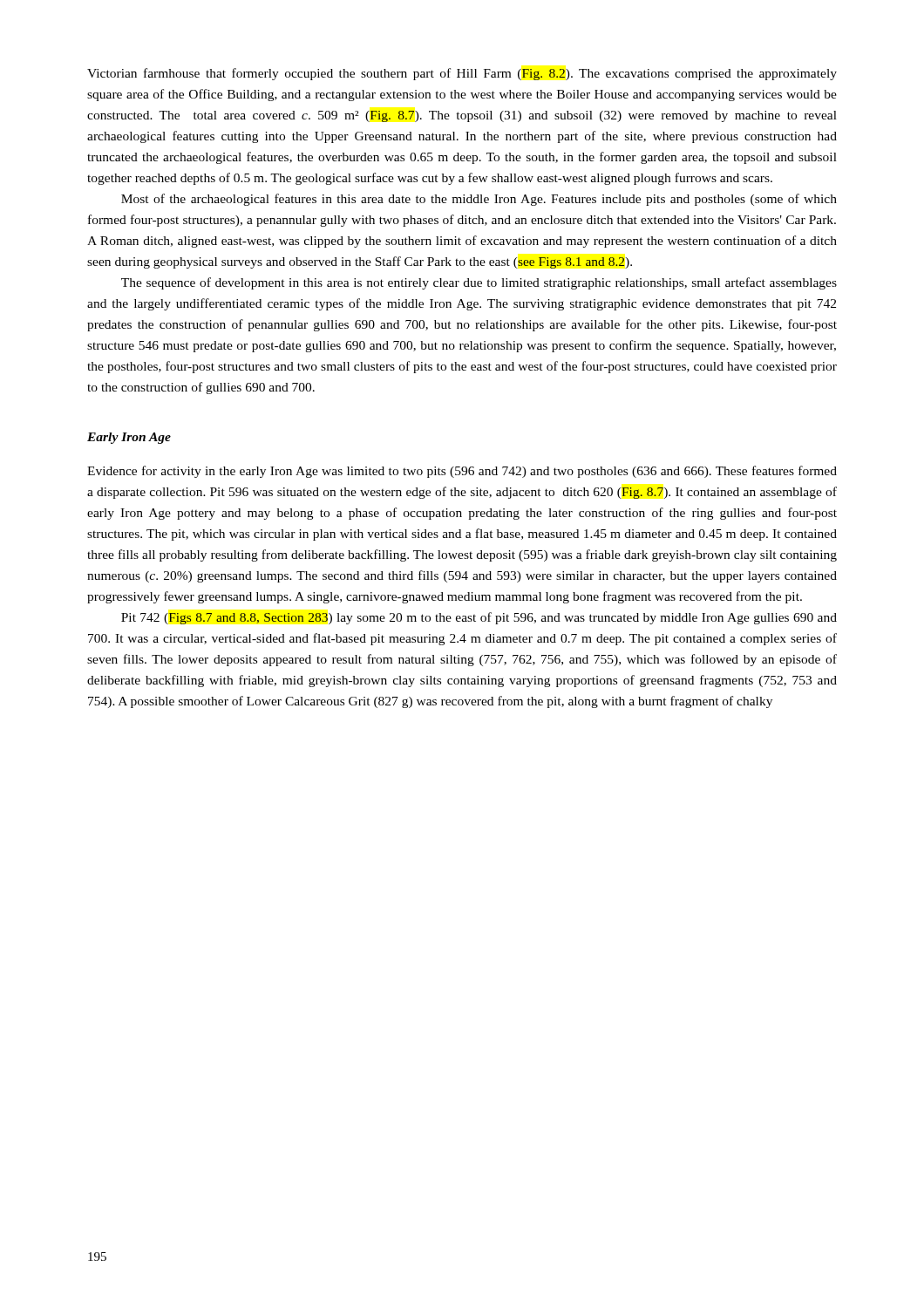Find the block on this page that starts "Victorian farmhouse that formerly occupied the"
Screen dimensions: 1308x924
coord(462,126)
